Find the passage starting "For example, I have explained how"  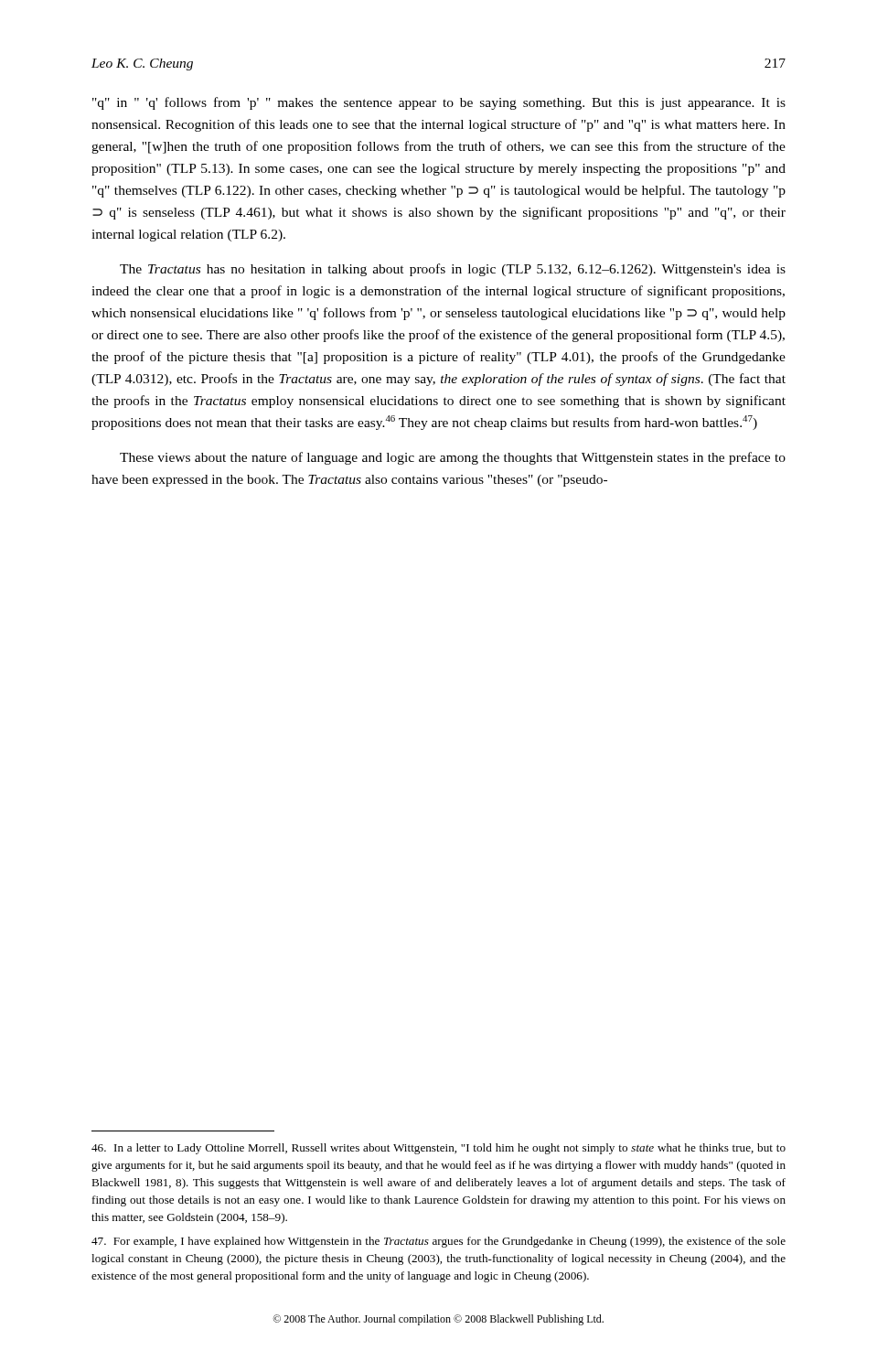point(438,1258)
